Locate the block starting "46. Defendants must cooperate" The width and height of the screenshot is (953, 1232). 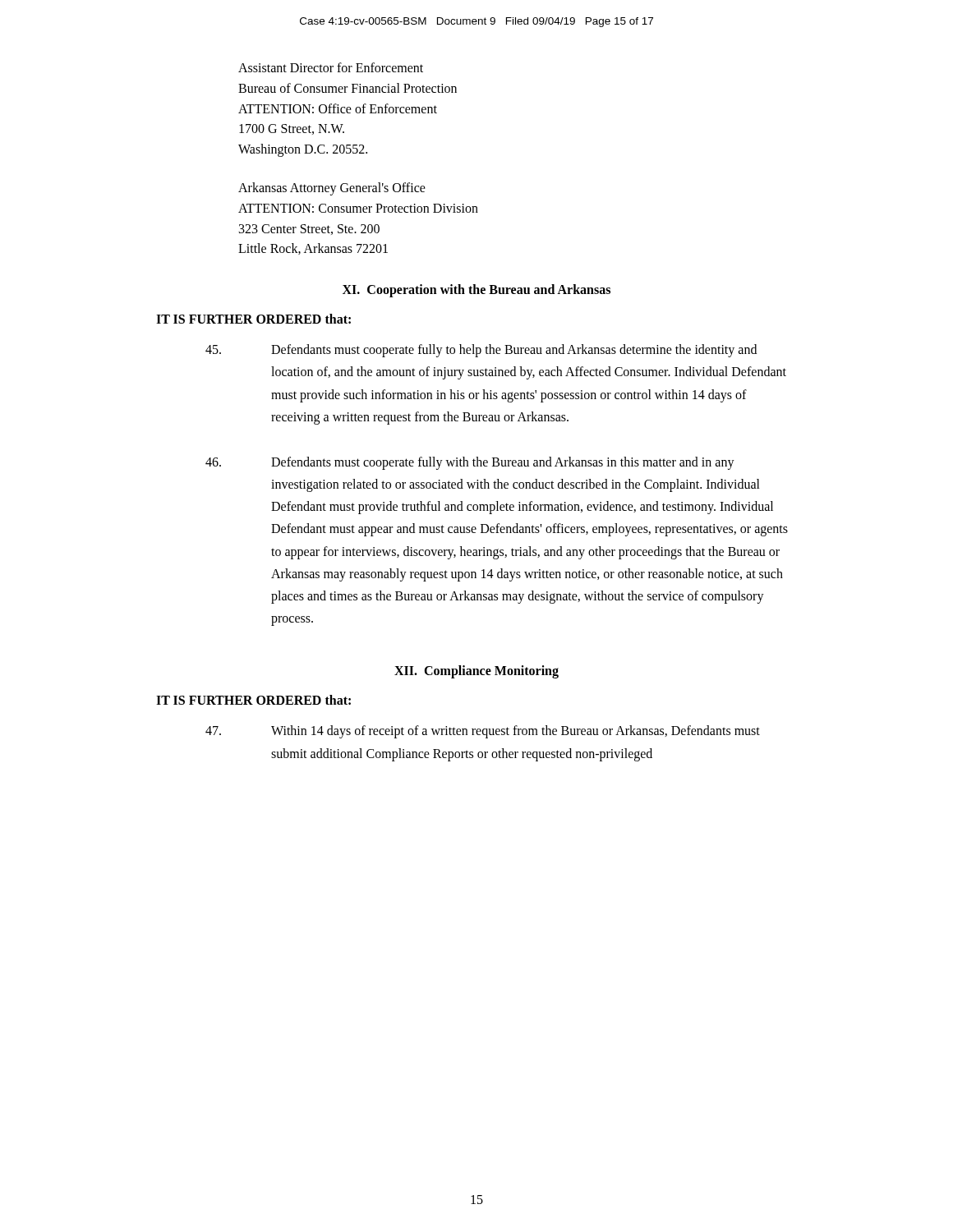coord(476,540)
